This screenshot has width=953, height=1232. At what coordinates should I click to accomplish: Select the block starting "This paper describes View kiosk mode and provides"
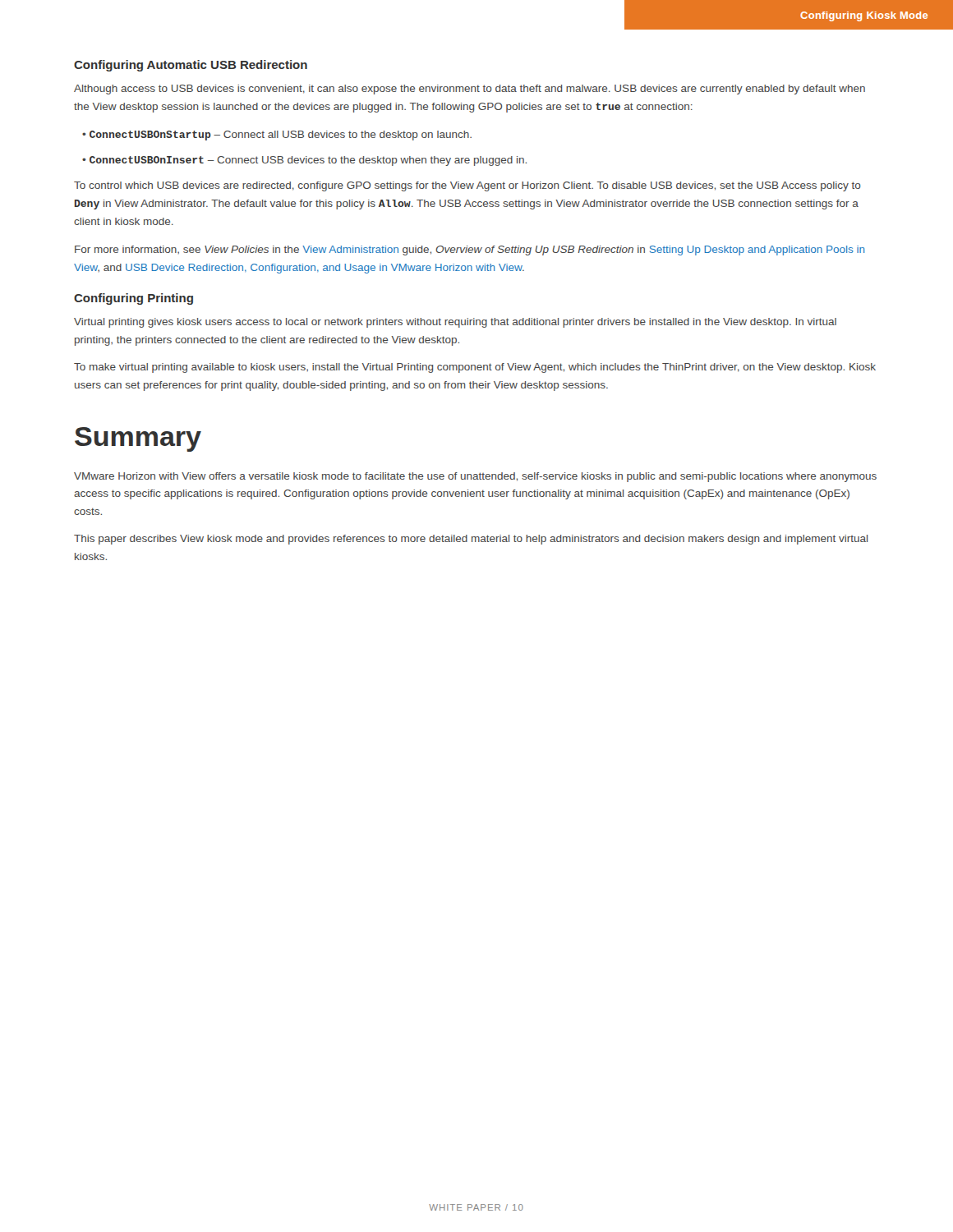[471, 548]
